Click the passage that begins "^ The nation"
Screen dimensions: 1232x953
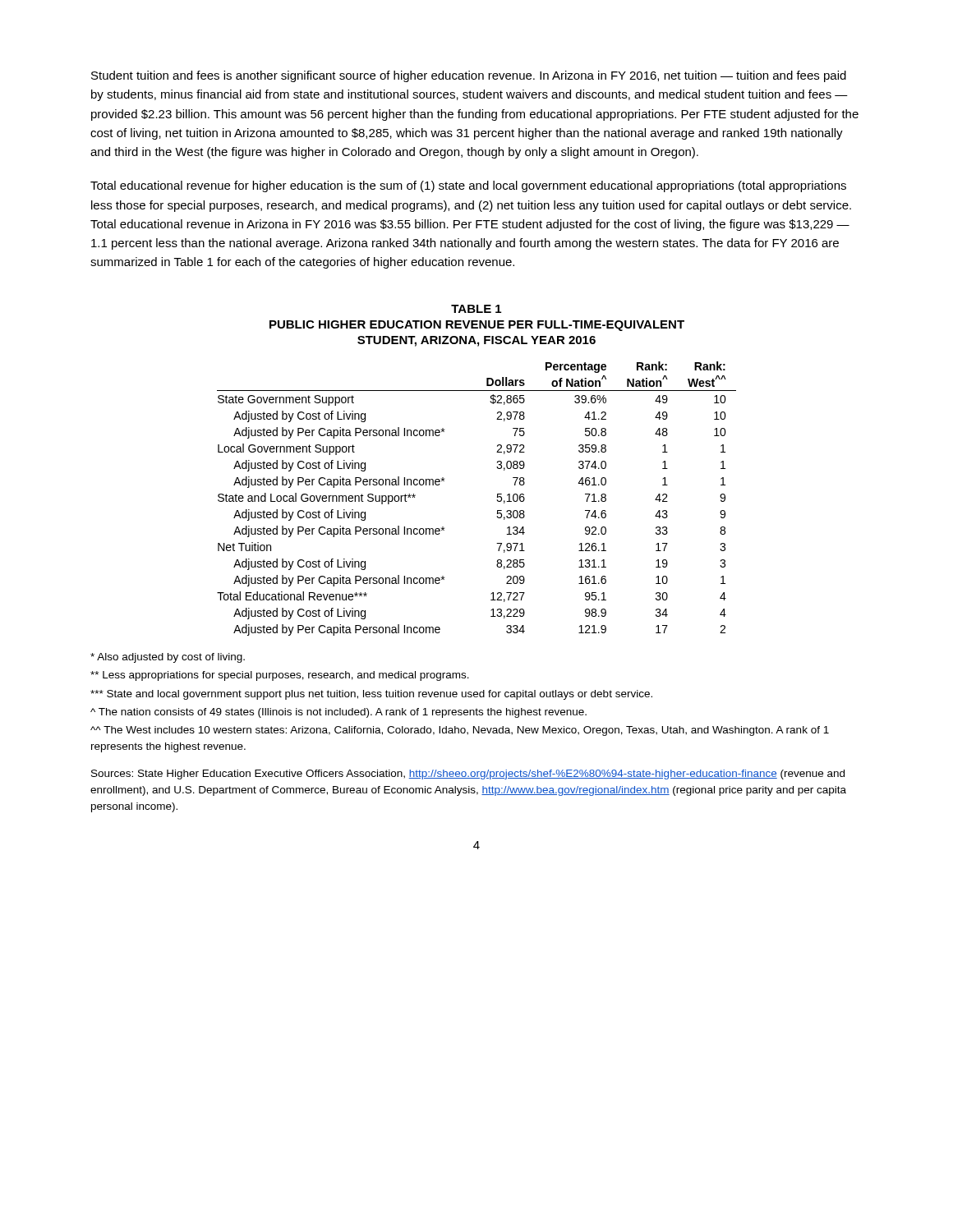[x=476, y=712]
